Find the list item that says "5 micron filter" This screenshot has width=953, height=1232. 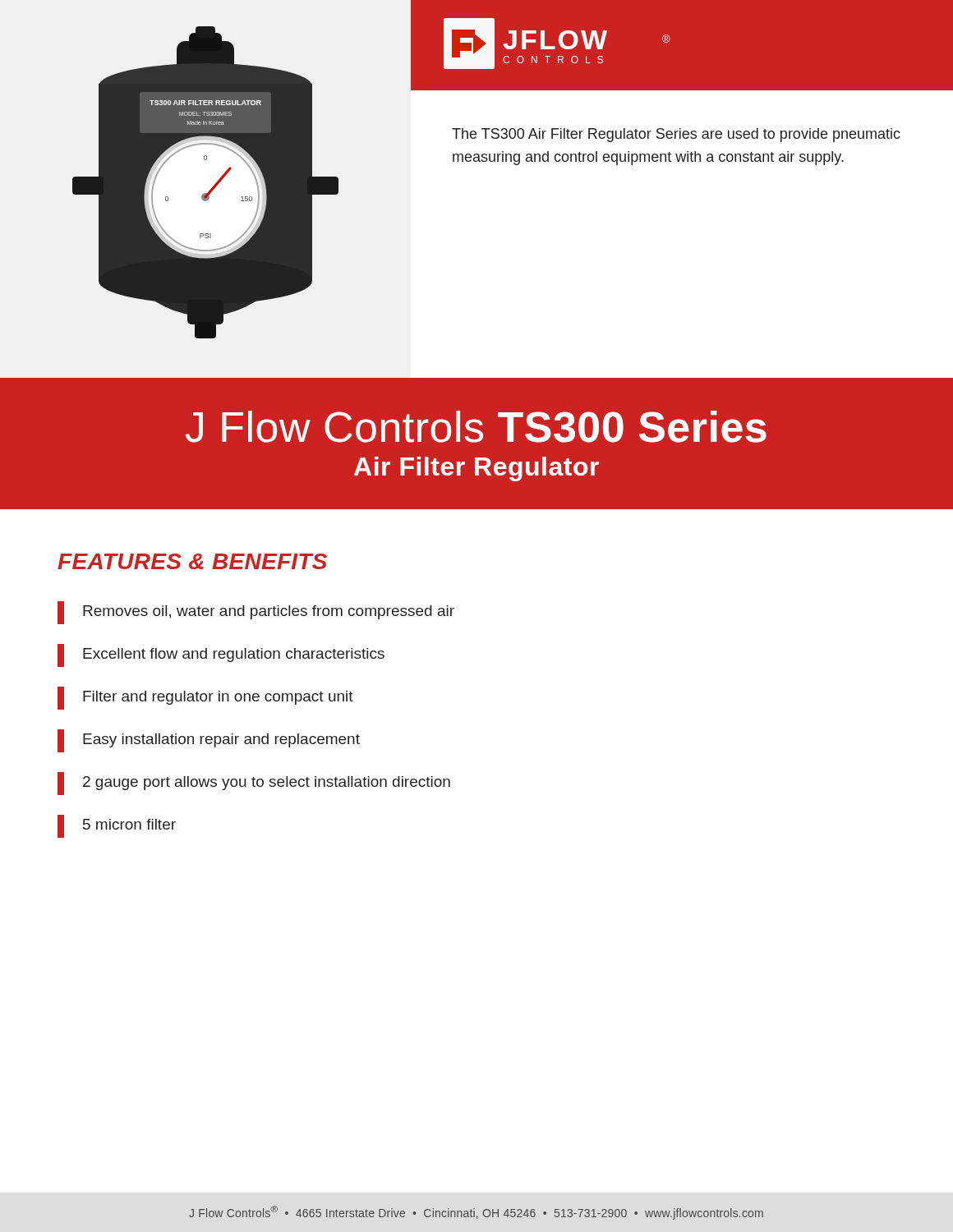point(117,825)
